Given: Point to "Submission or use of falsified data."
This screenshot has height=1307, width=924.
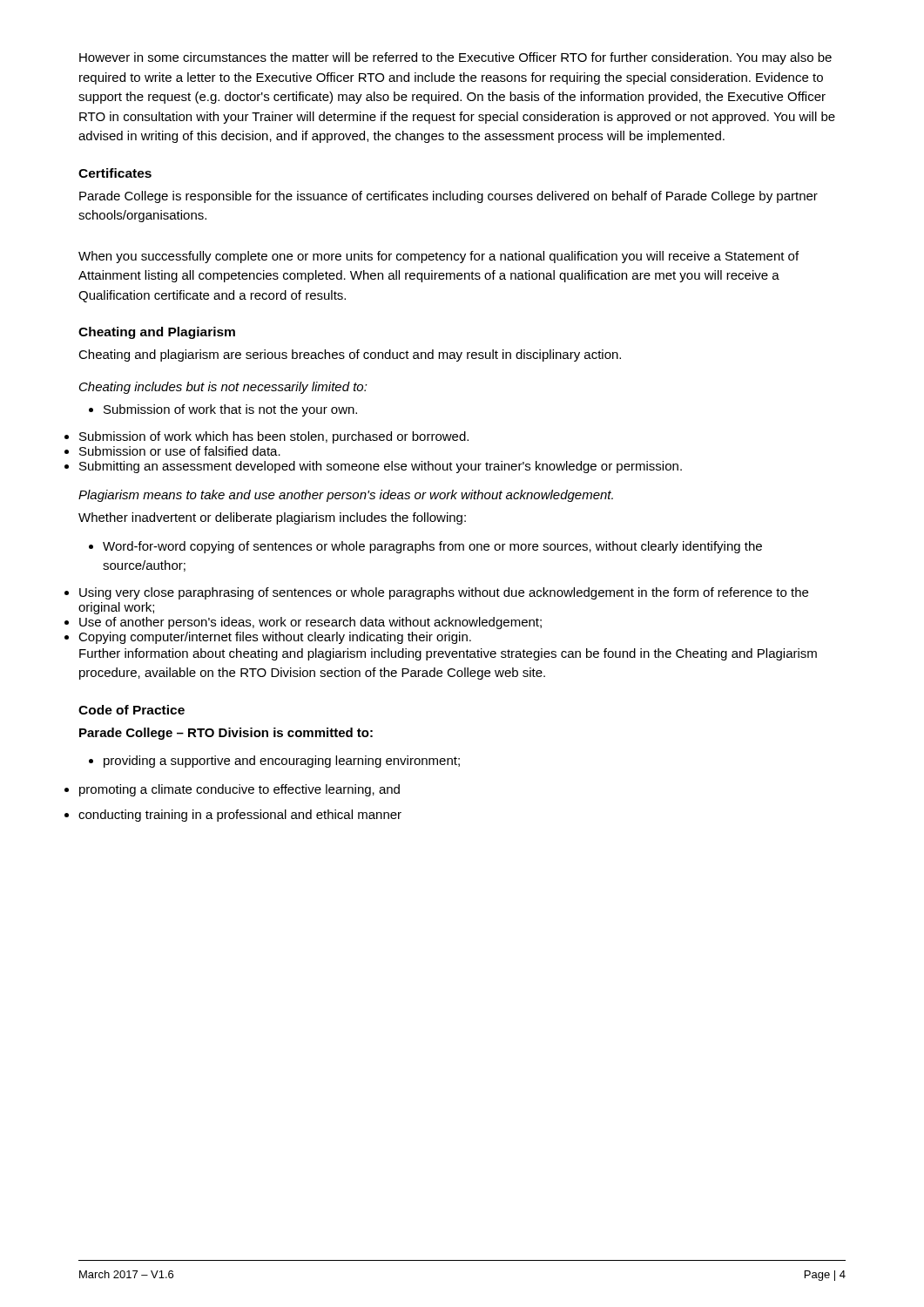Looking at the screenshot, I should (462, 450).
